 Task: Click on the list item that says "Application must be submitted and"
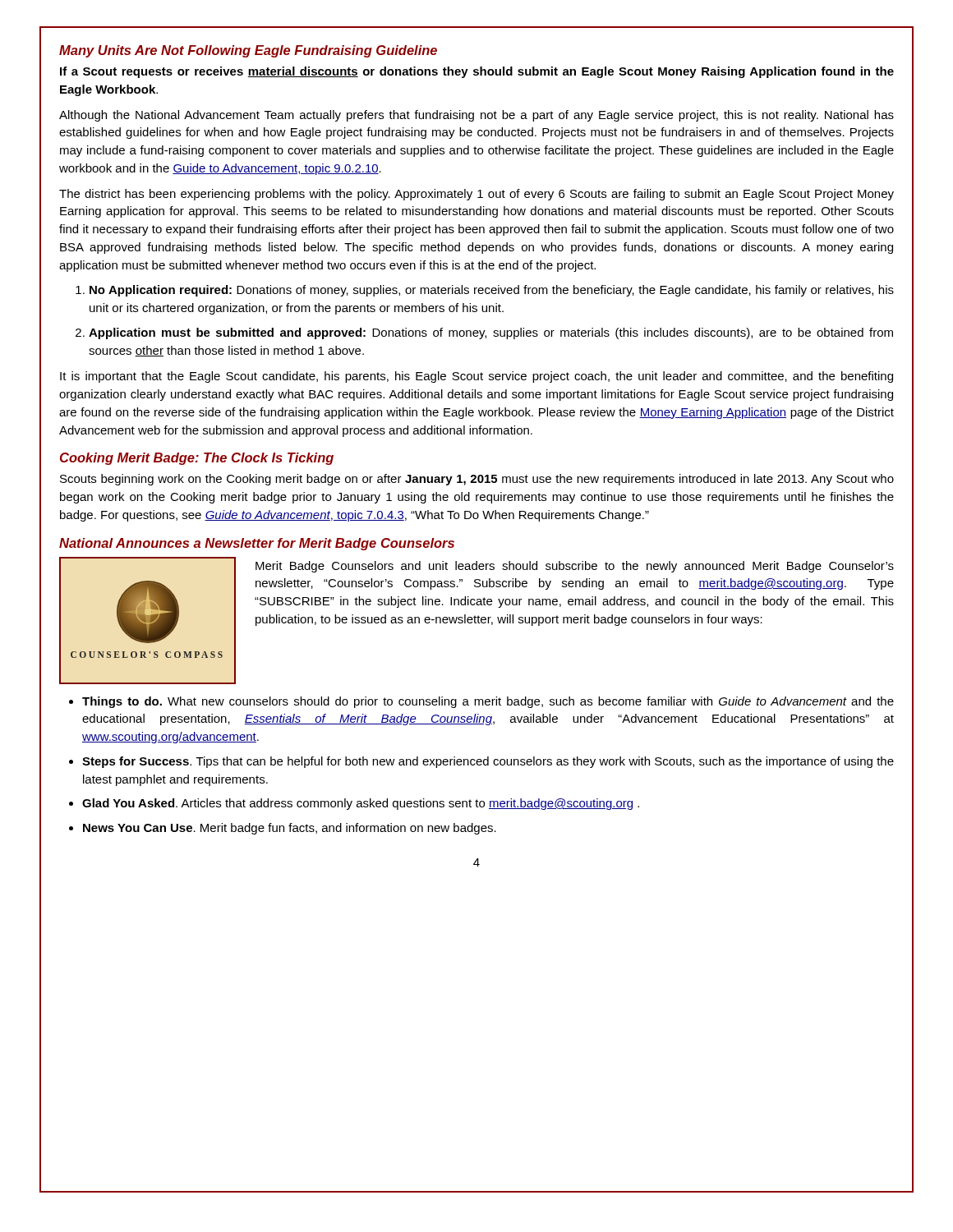491,341
